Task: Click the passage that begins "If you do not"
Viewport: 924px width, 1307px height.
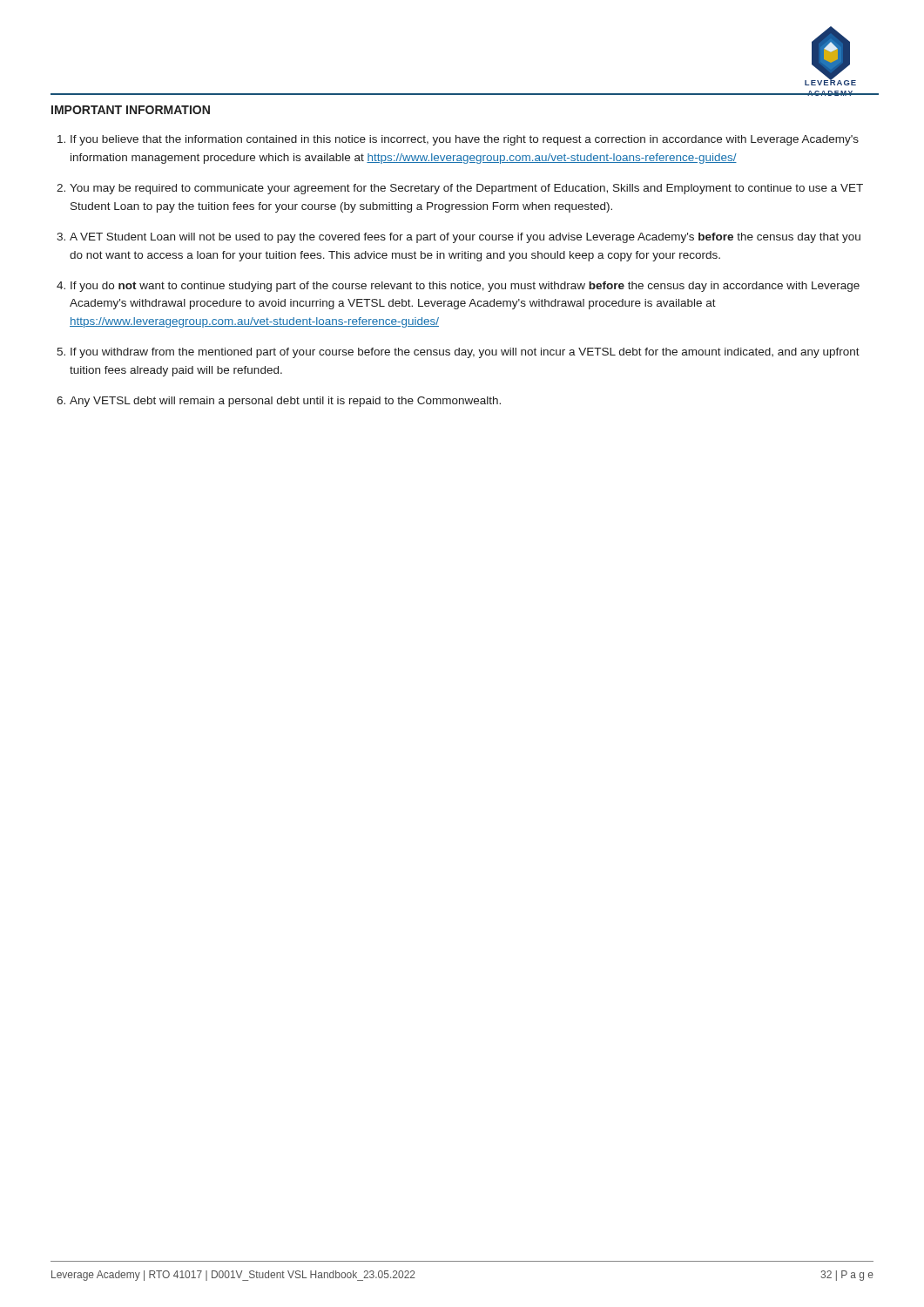Action: (x=465, y=303)
